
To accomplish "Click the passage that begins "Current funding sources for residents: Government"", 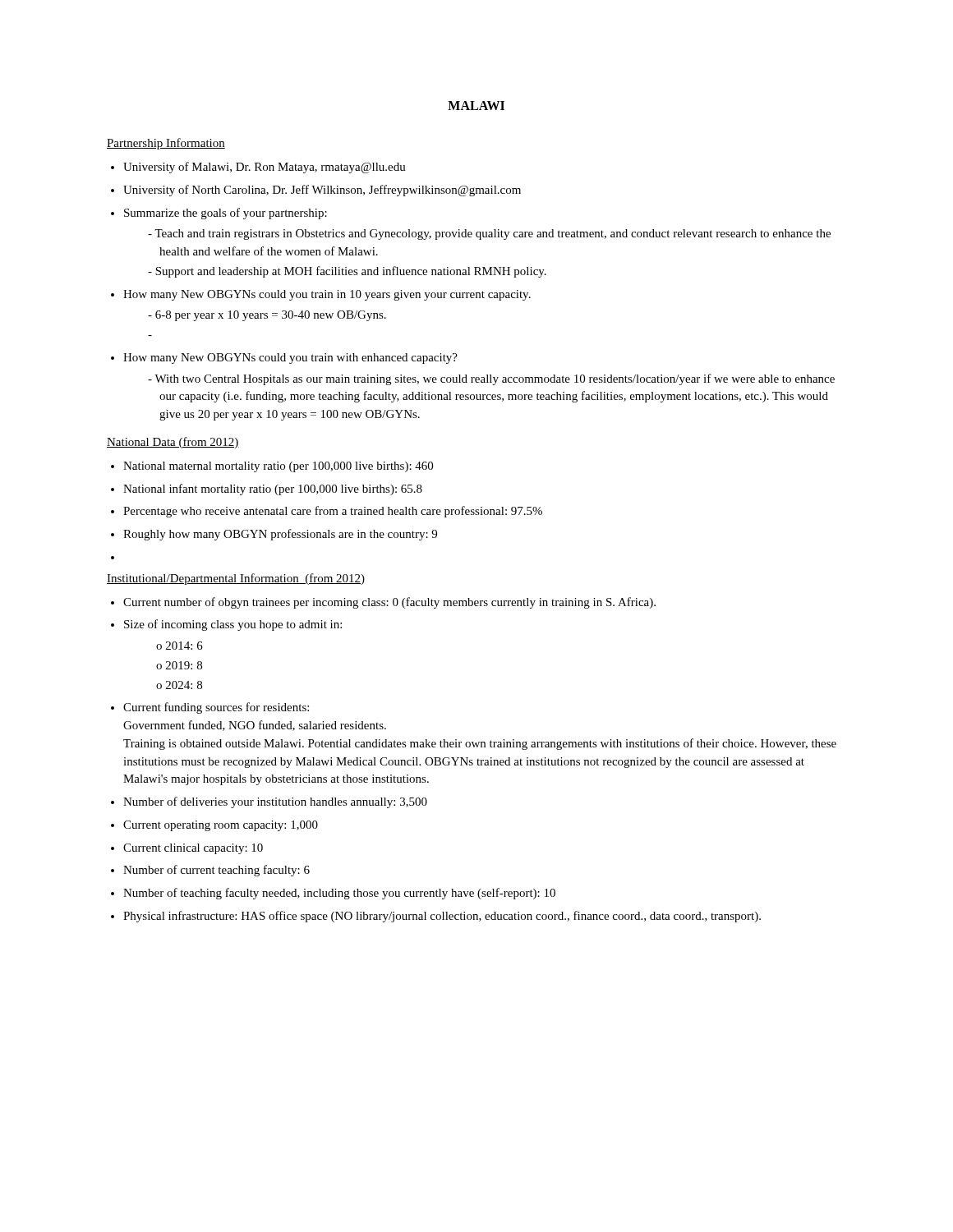I will point(485,744).
